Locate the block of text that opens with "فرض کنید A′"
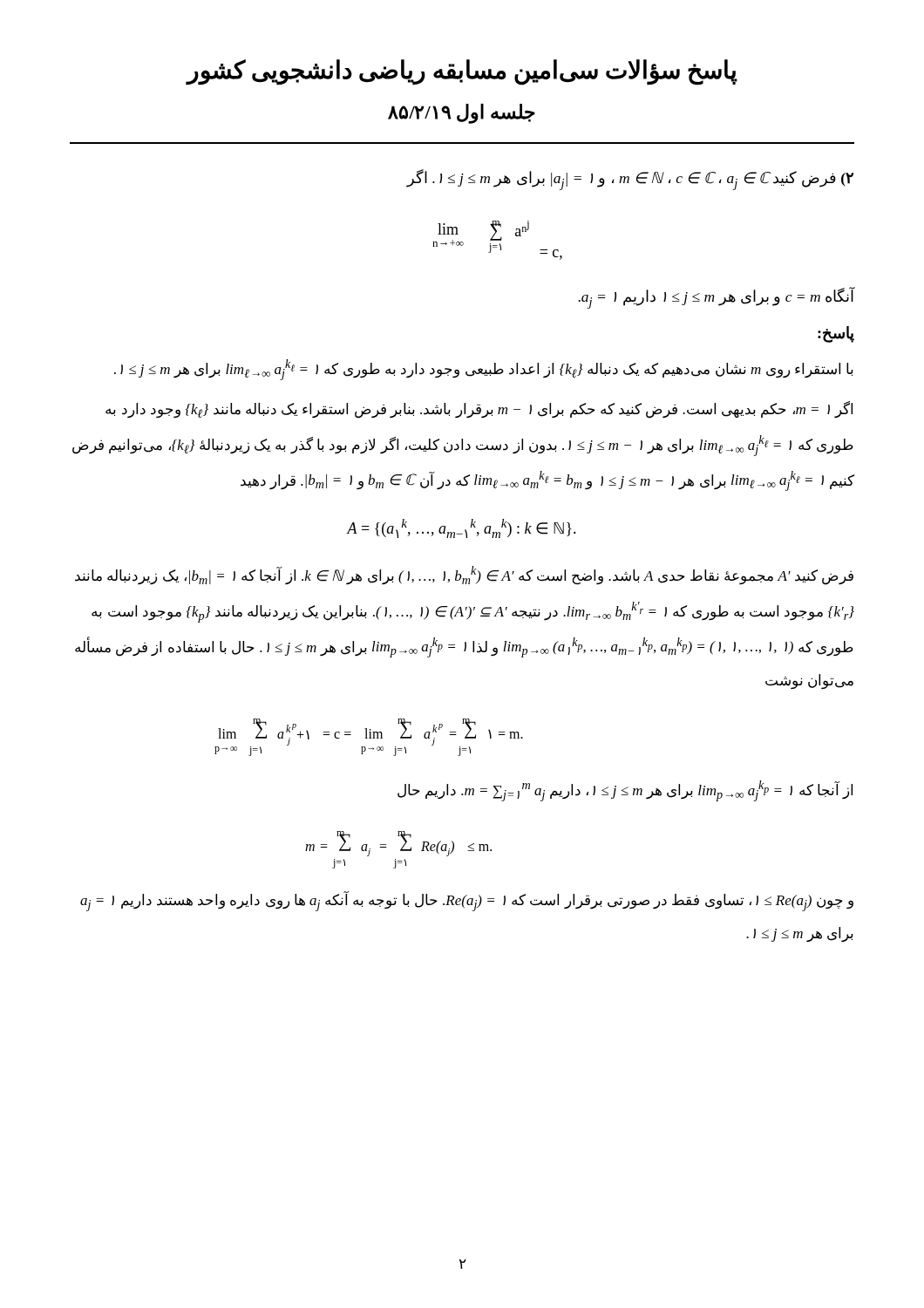 pyautogui.click(x=464, y=626)
